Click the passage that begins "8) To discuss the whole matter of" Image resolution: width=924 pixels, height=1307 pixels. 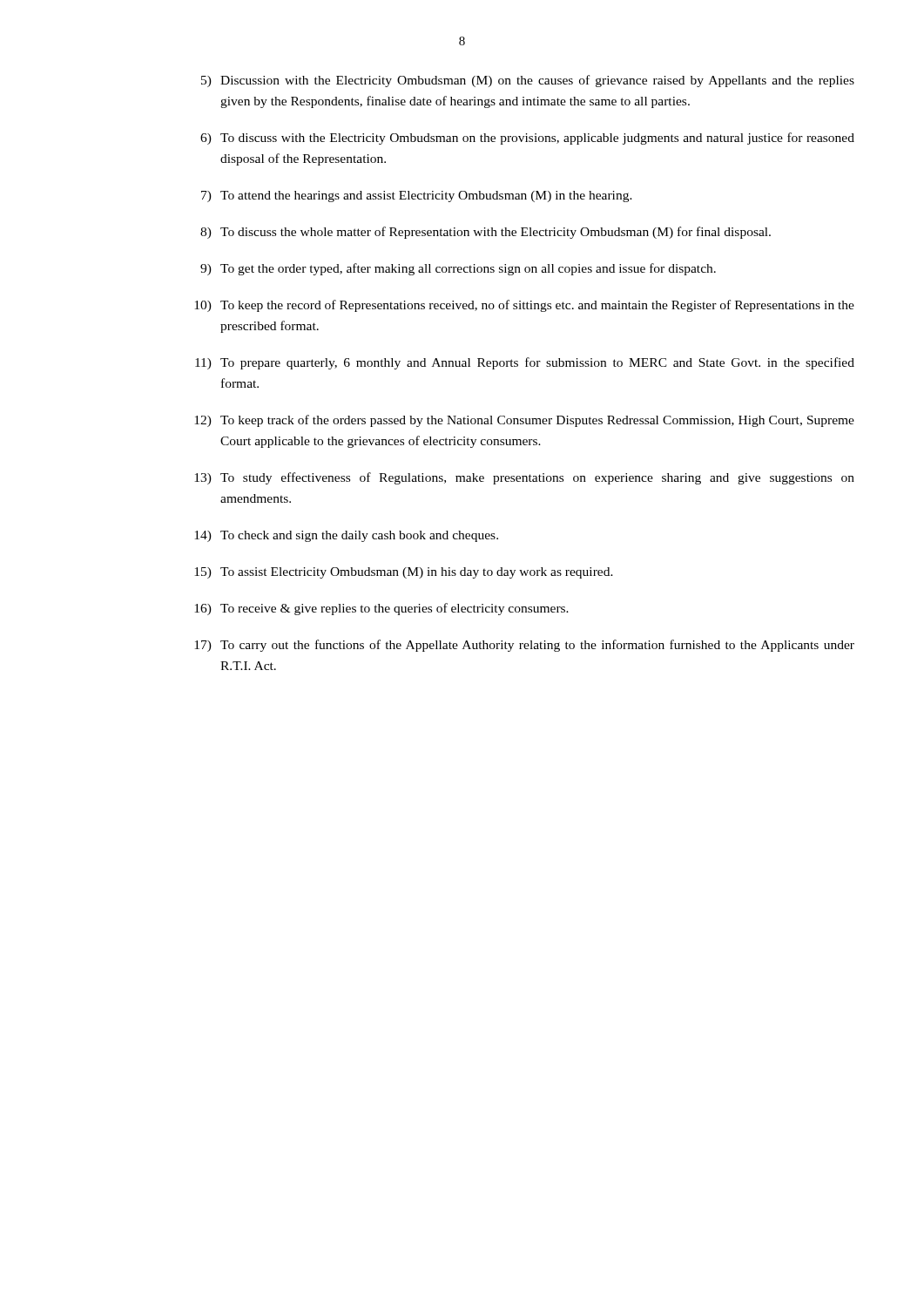click(x=512, y=232)
